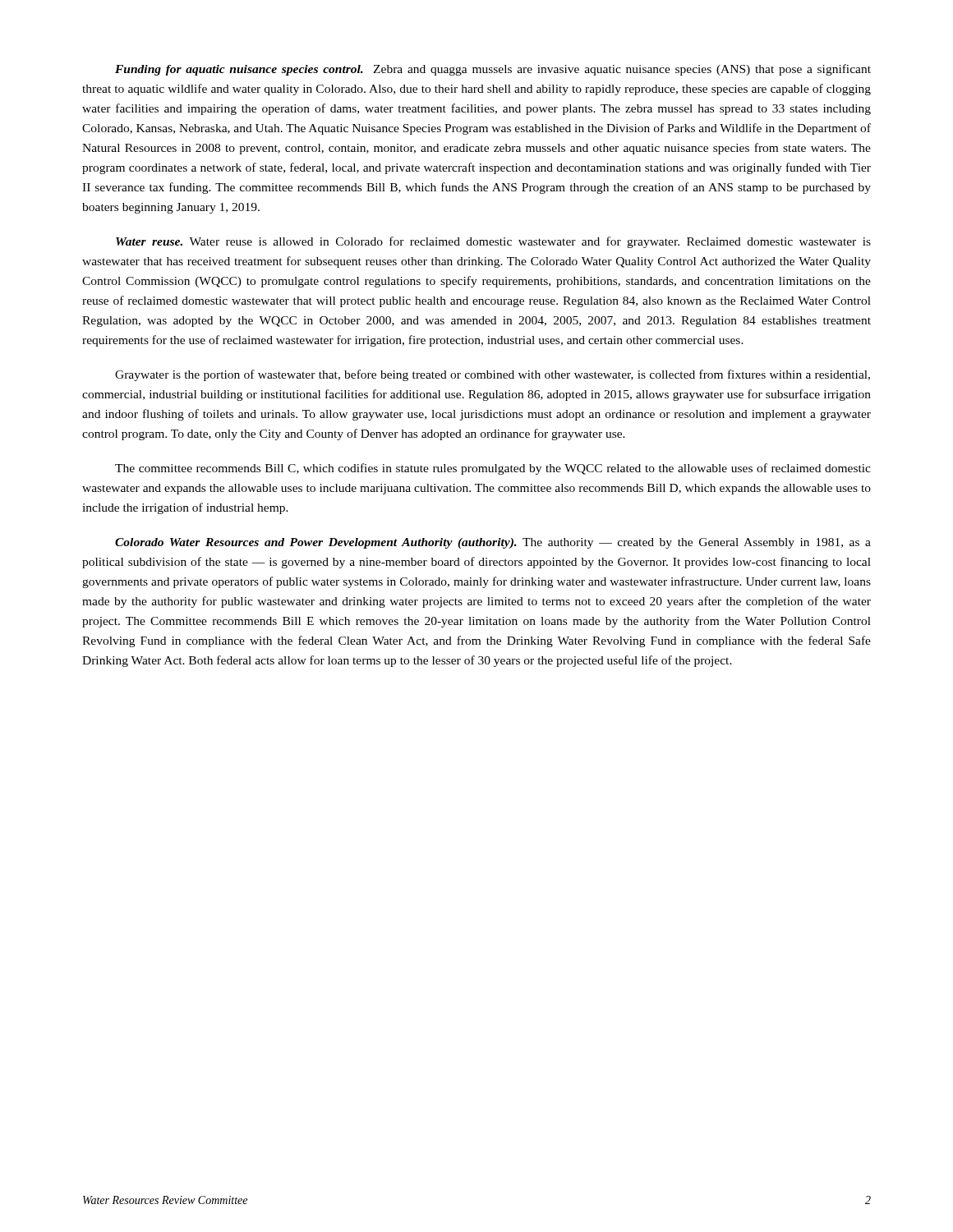Point to the block beginning "Funding for aquatic nuisance species control. Zebra"
The height and width of the screenshot is (1232, 953).
tap(476, 138)
